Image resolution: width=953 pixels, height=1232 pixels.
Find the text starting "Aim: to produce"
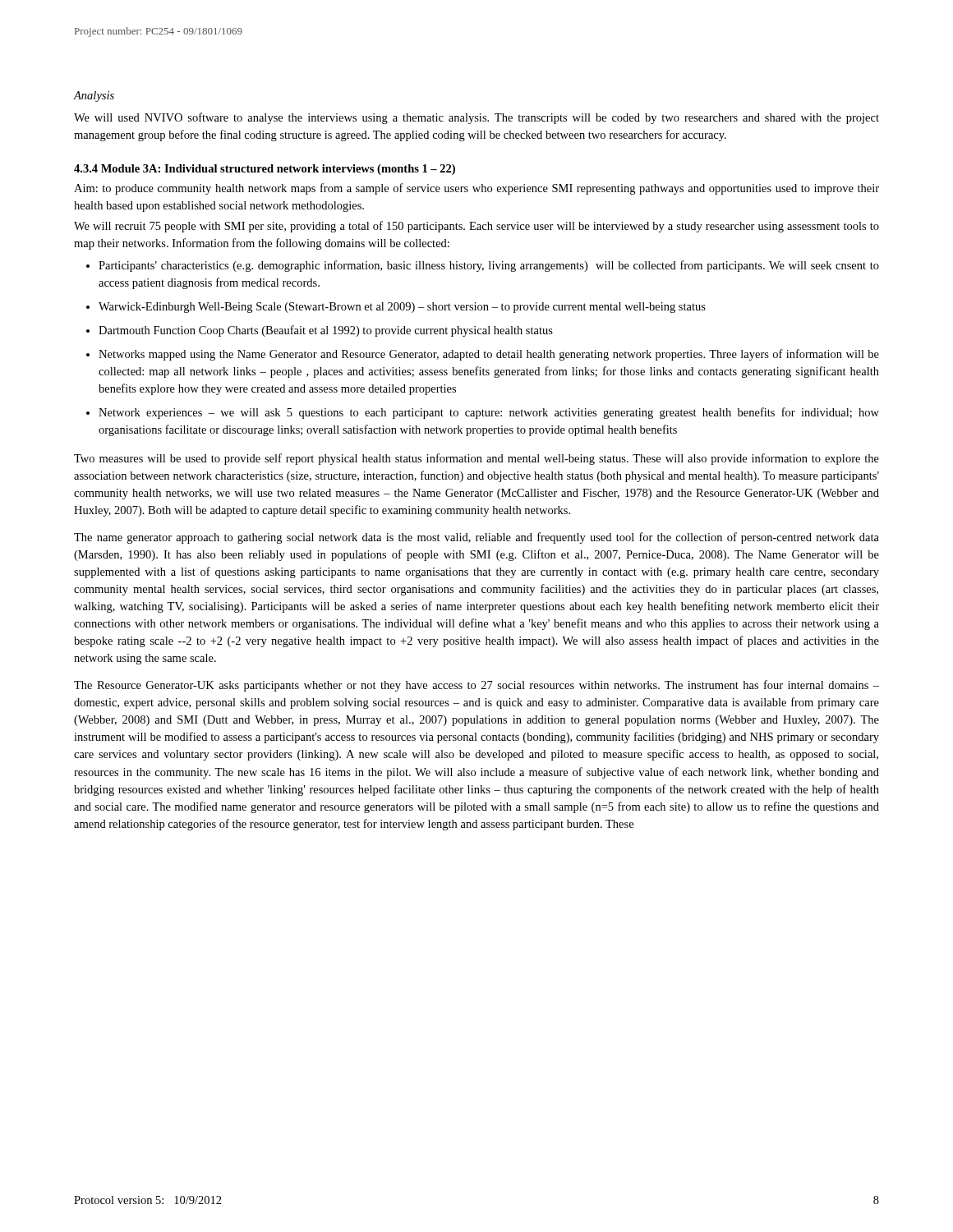476,216
